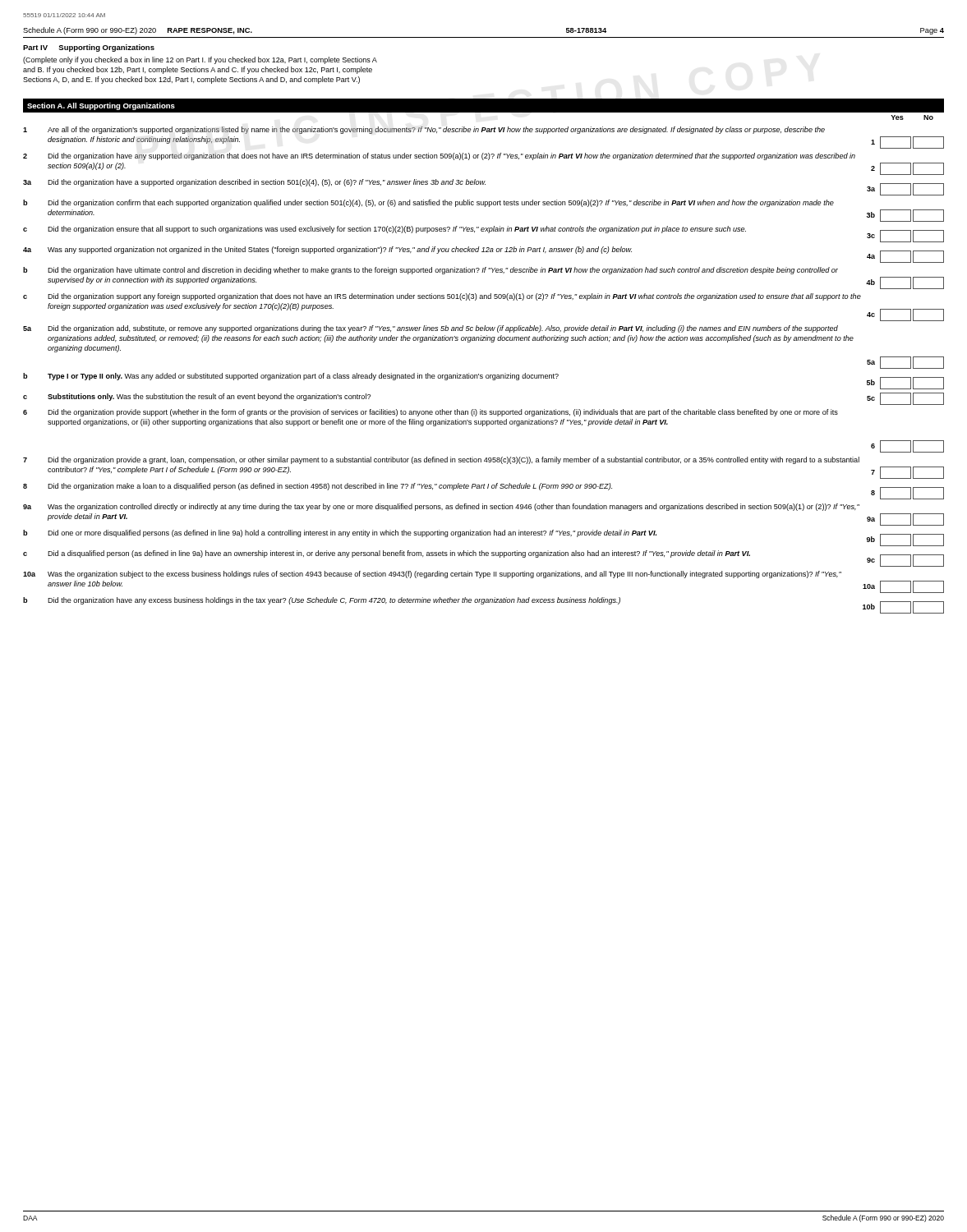The image size is (967, 1232).
Task: Where is the passage that starts "(Complete only if"?
Action: coord(200,70)
